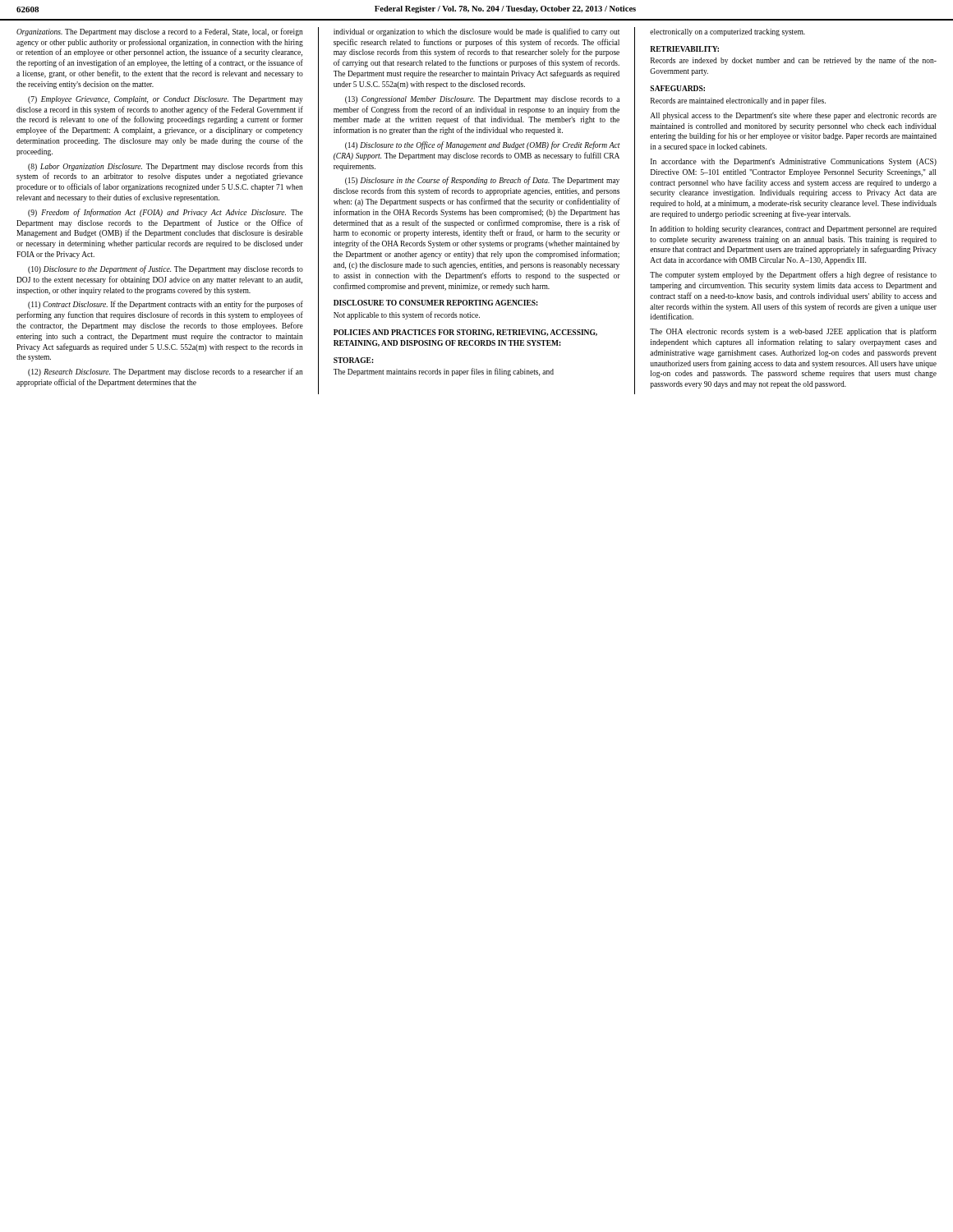Click the passage that begins "(14) Disclosure to"
The image size is (953, 1232).
click(x=476, y=156)
